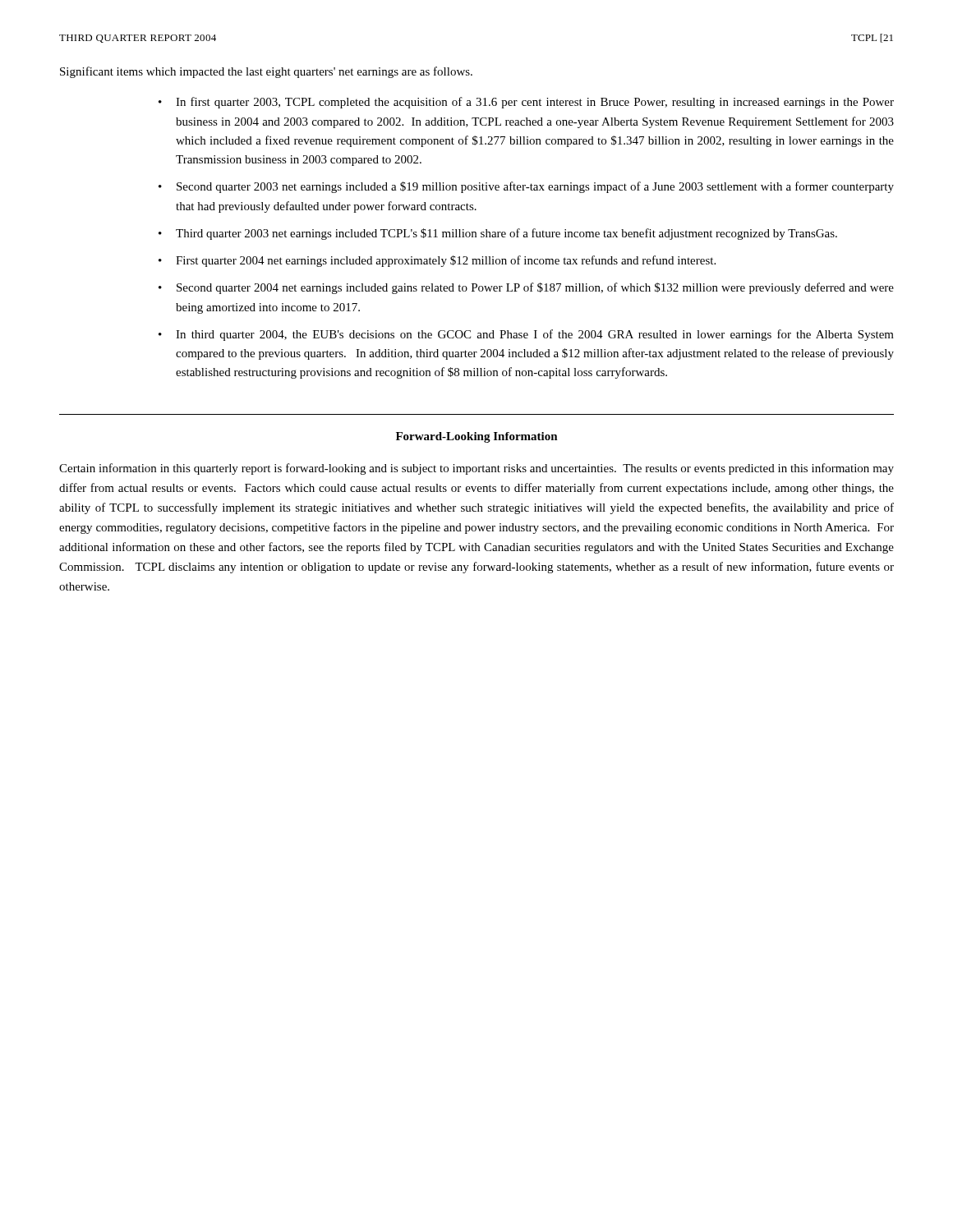Locate the list item containing "Second quarter 2004 net"
This screenshot has height=1232, width=953.
(535, 297)
